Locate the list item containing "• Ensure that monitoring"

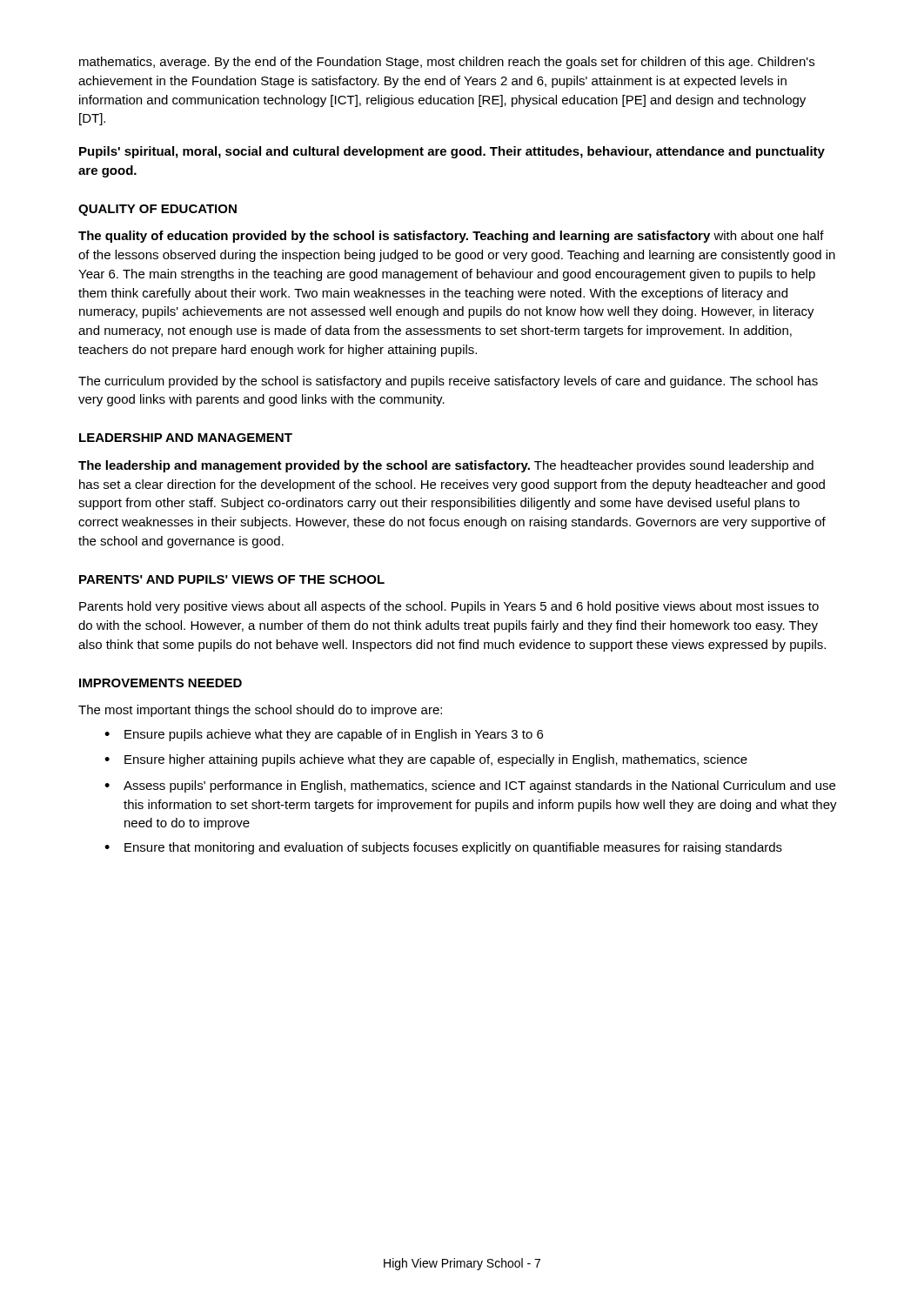(x=443, y=848)
